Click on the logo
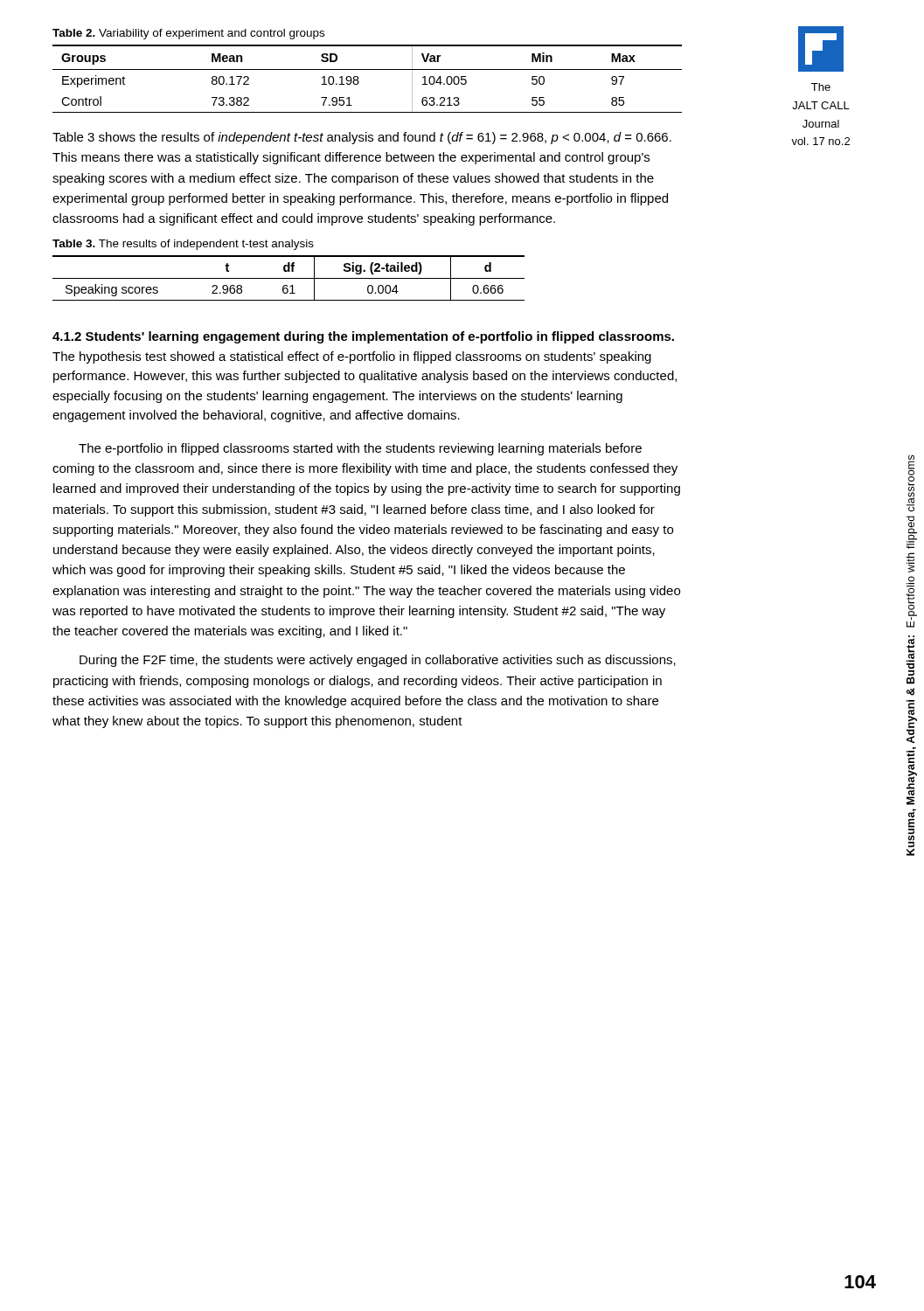The width and height of the screenshot is (924, 1311). click(x=821, y=49)
